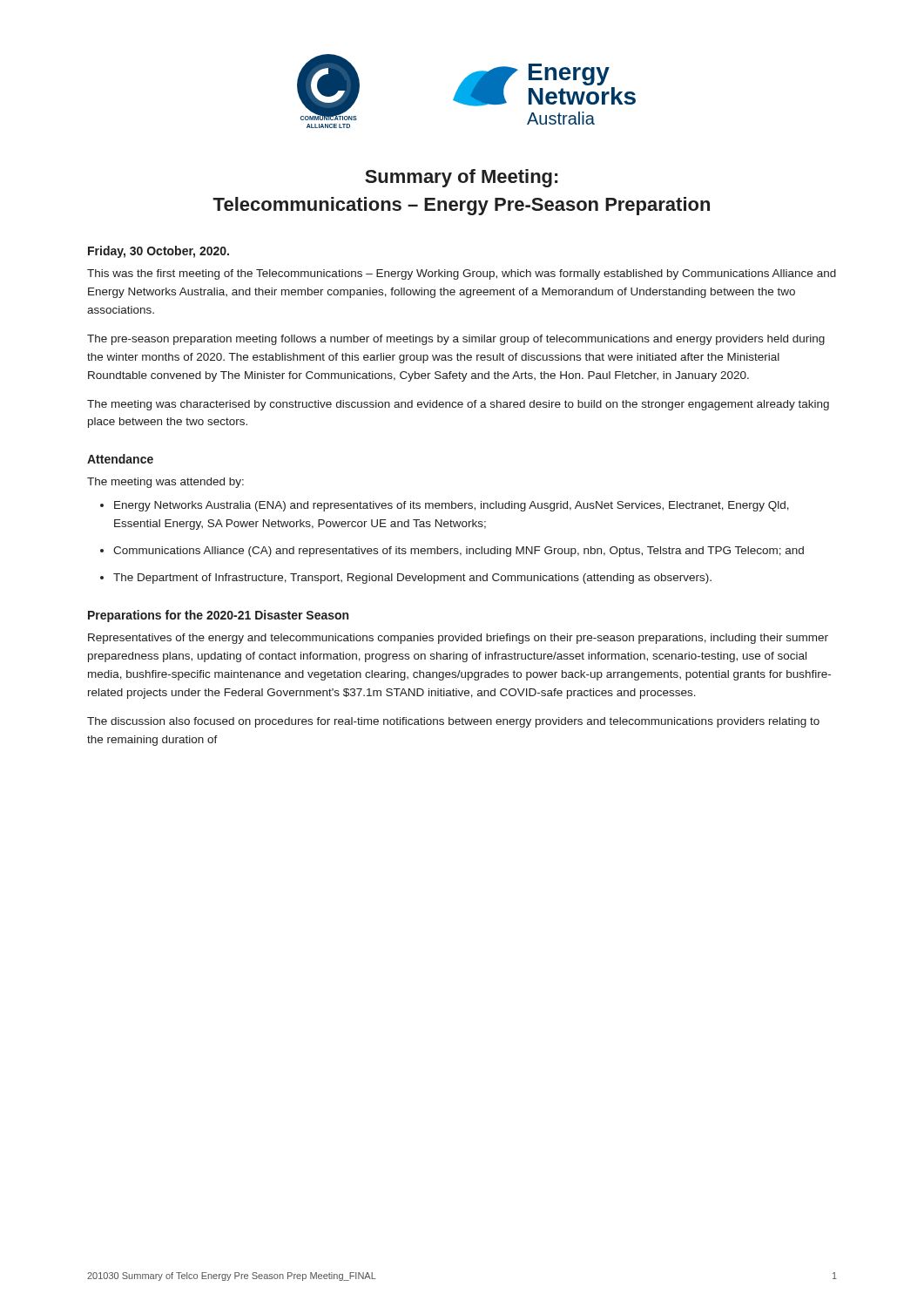Point to the element starting "Representatives of the energy"
924x1307 pixels.
(x=459, y=665)
